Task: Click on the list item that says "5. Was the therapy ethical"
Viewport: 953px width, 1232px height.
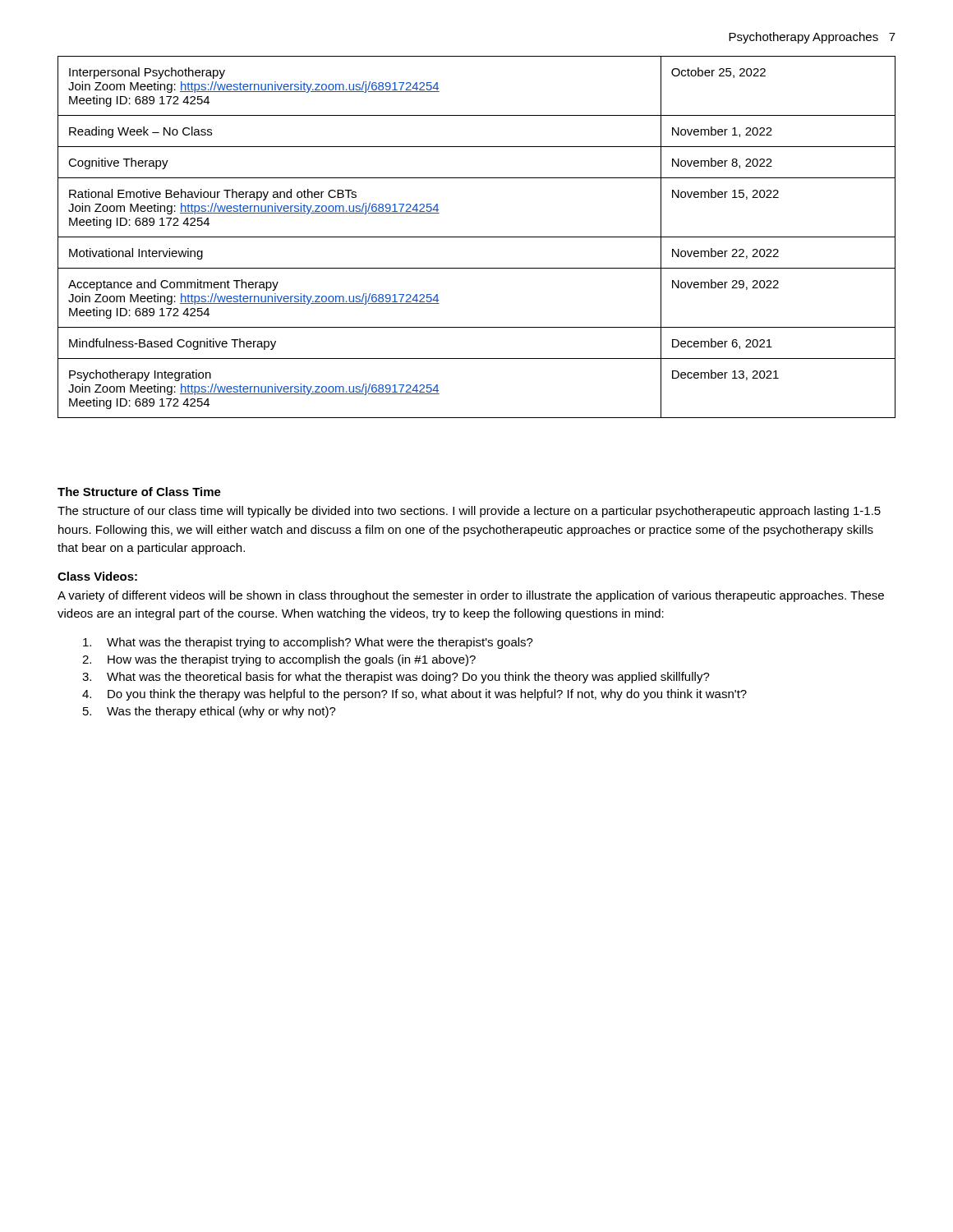Action: (x=209, y=710)
